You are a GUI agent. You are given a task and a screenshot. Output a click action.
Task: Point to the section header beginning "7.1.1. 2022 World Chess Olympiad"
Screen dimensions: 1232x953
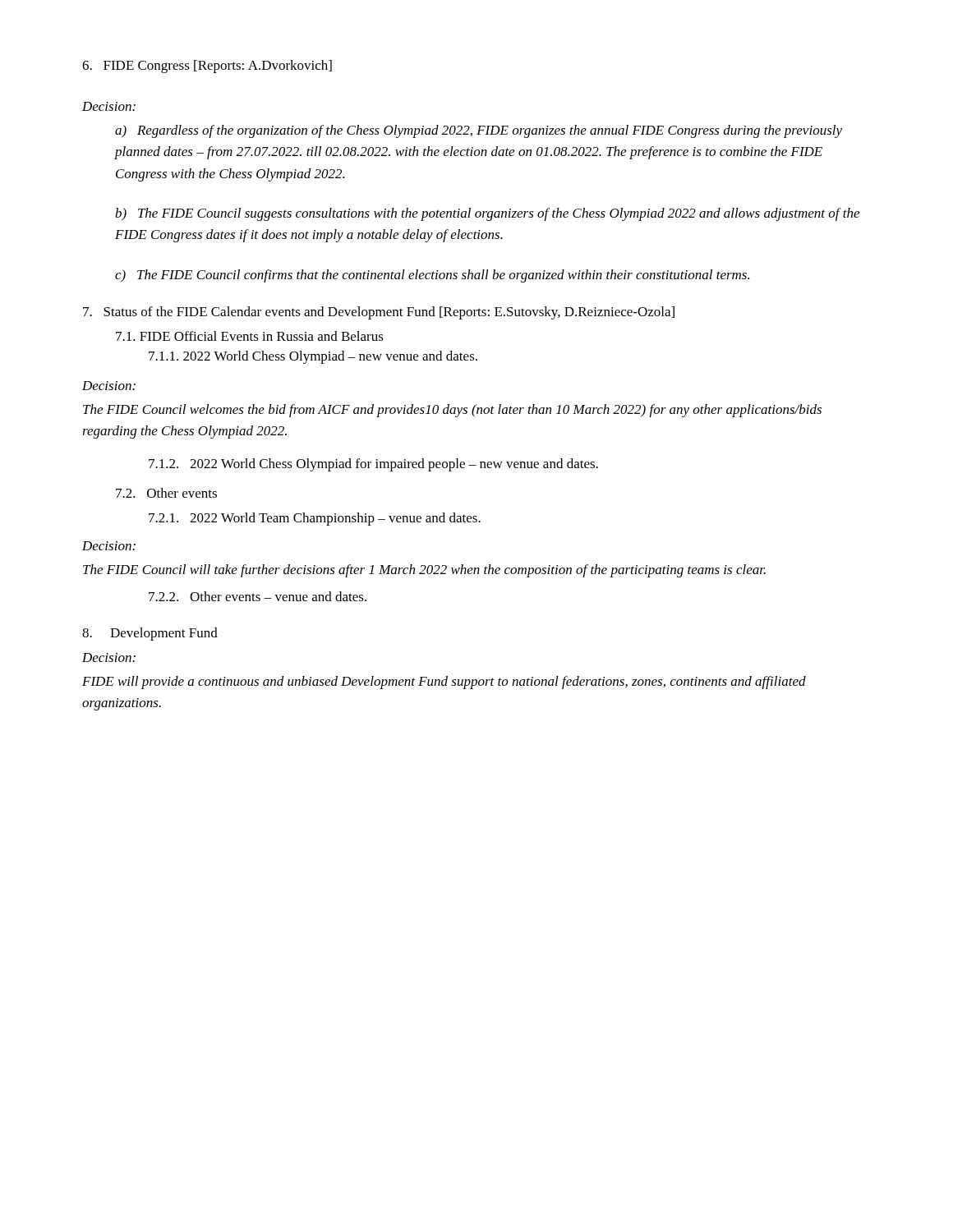point(313,356)
